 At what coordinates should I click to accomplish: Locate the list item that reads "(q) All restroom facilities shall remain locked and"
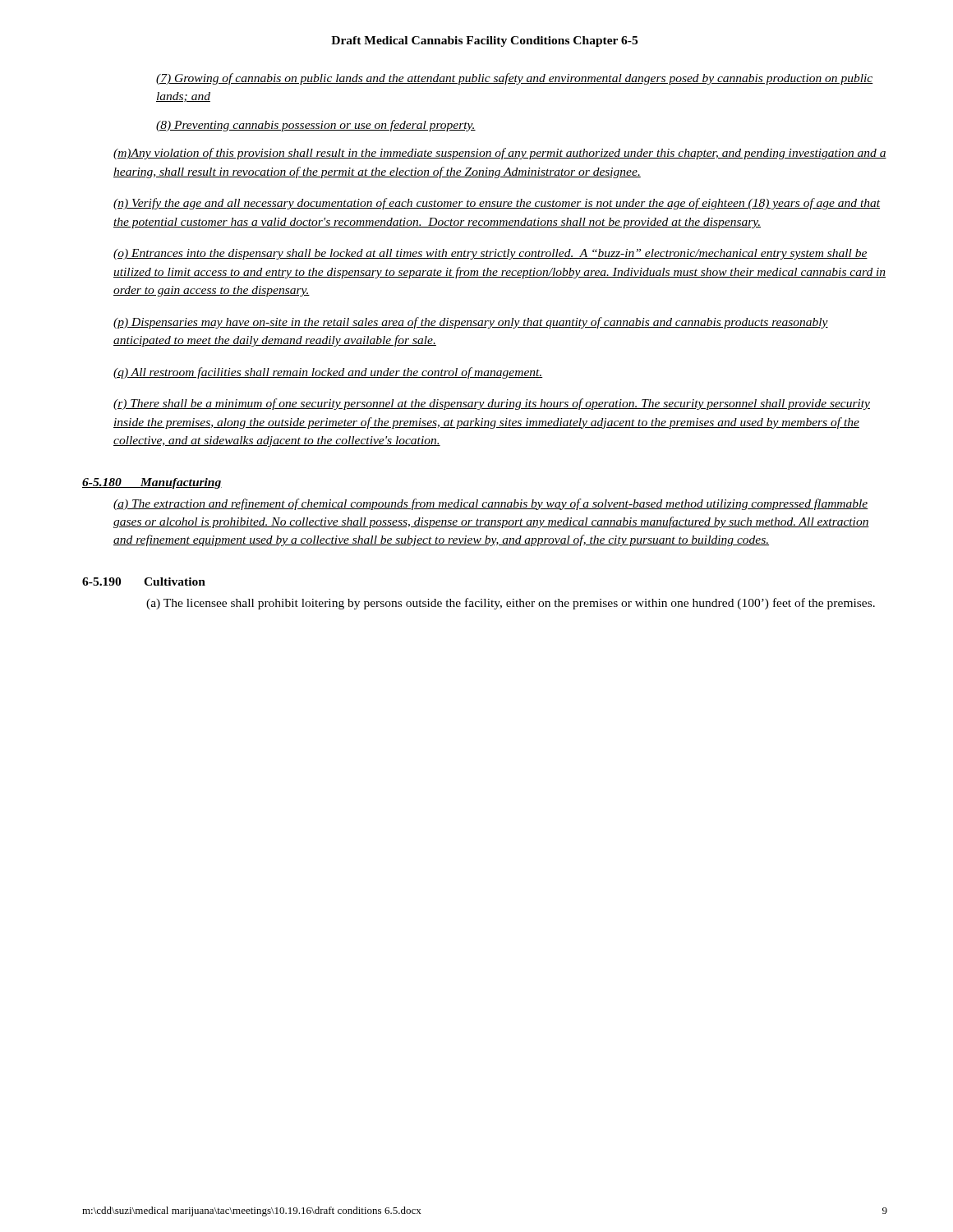485,372
